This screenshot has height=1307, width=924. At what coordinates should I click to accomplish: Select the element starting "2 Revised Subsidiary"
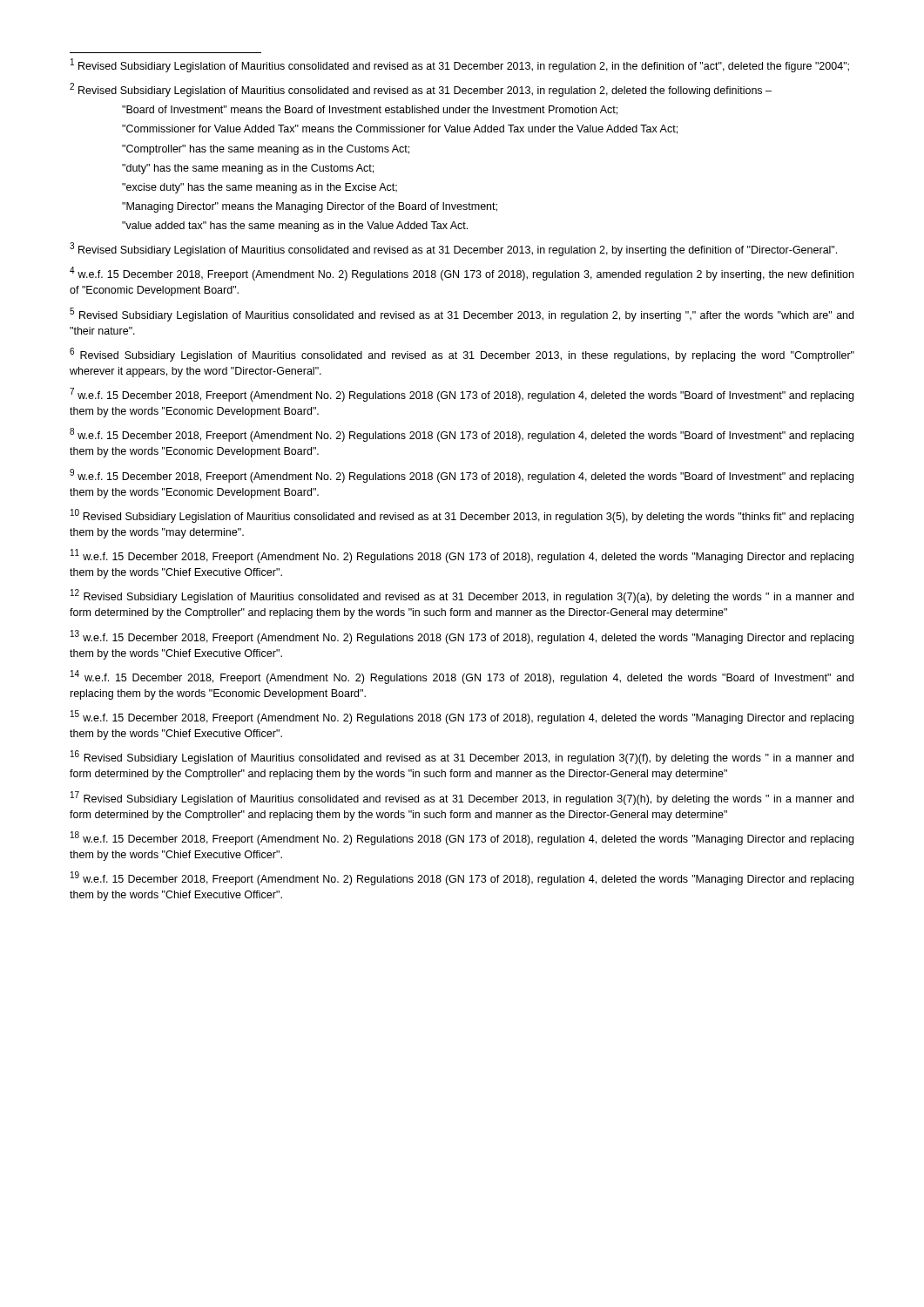tap(421, 90)
